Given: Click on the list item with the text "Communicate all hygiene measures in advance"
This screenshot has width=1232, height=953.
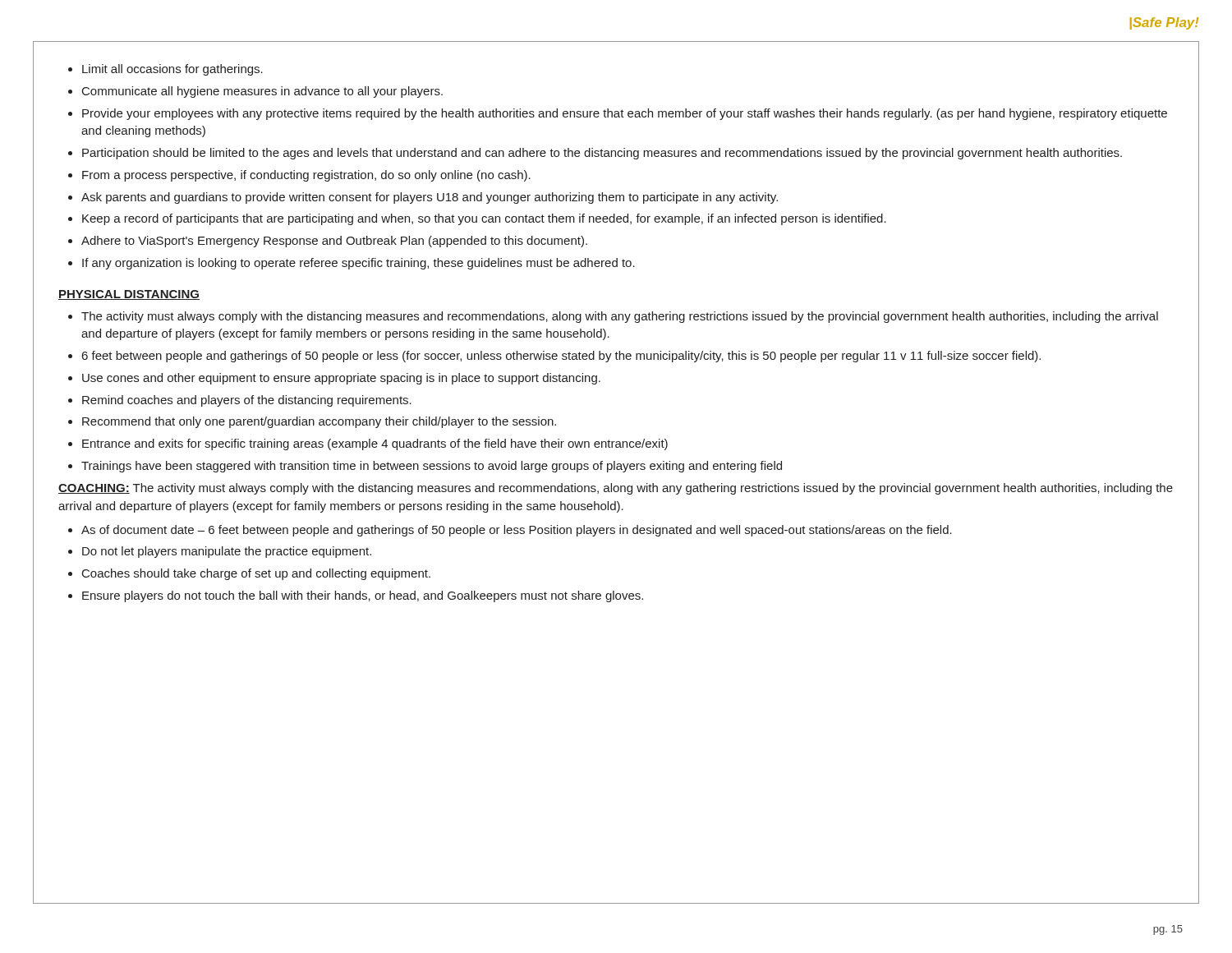Looking at the screenshot, I should pos(262,91).
